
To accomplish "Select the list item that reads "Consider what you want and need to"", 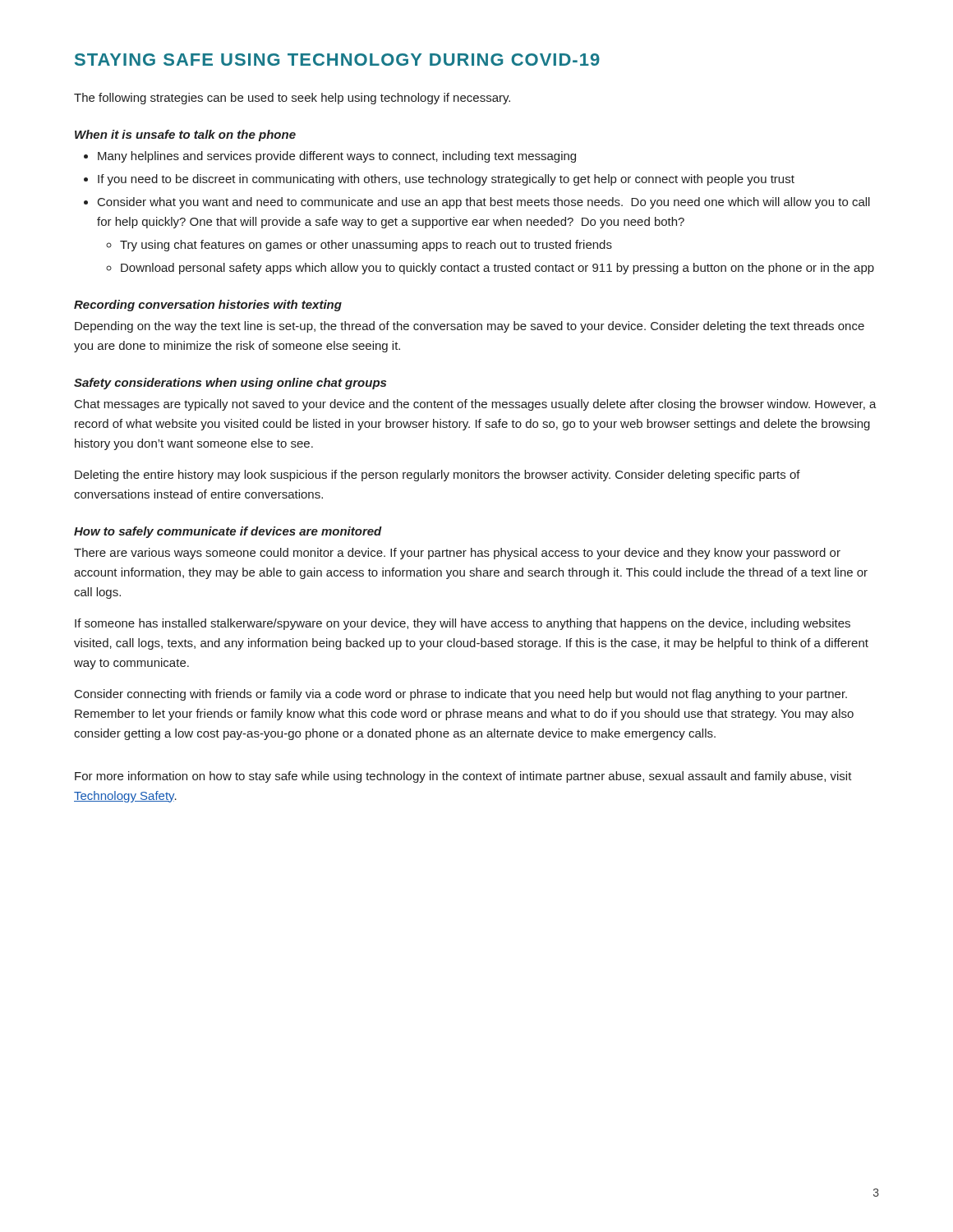I will coord(488,236).
